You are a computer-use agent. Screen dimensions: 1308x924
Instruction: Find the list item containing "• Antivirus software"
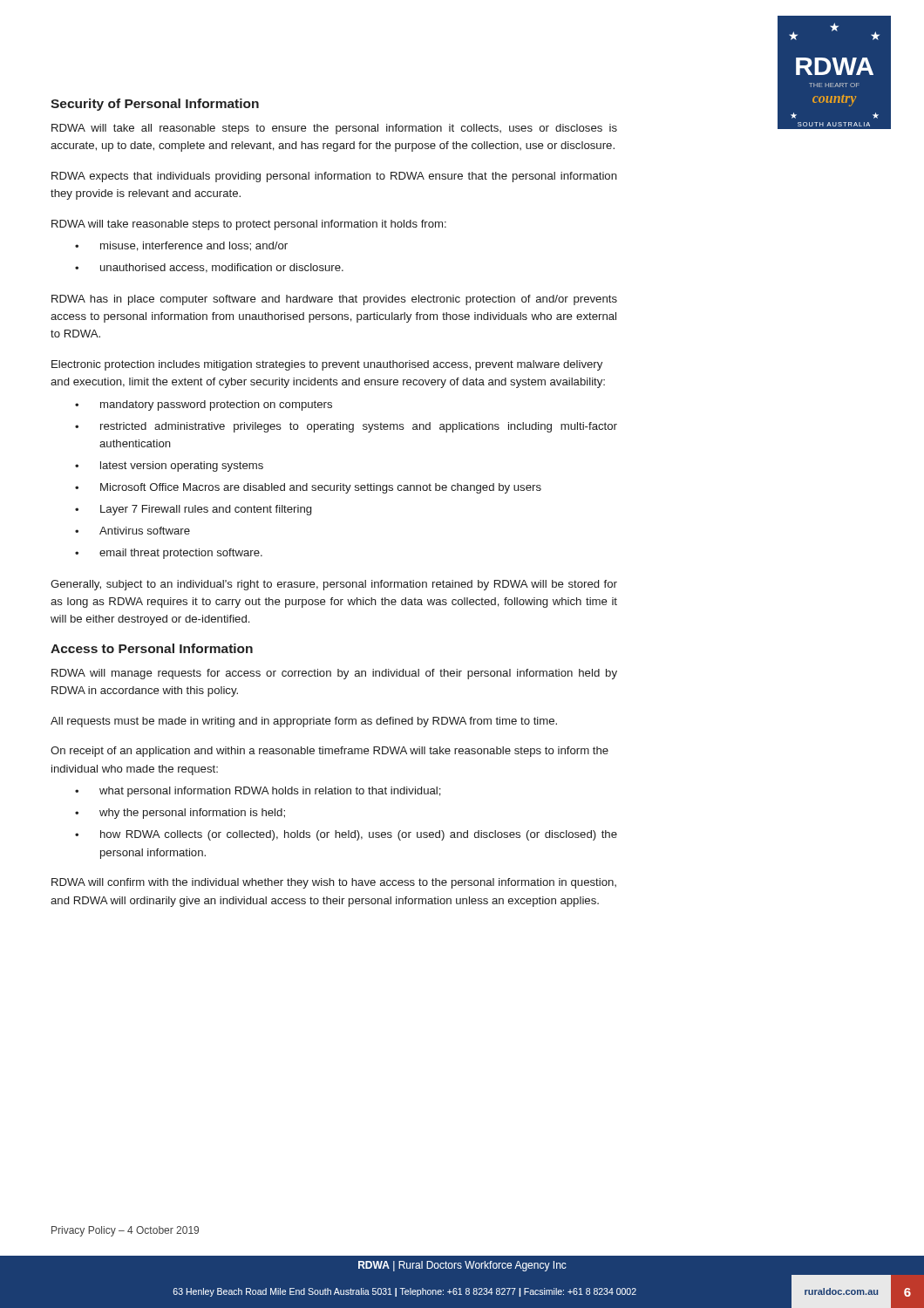[132, 531]
